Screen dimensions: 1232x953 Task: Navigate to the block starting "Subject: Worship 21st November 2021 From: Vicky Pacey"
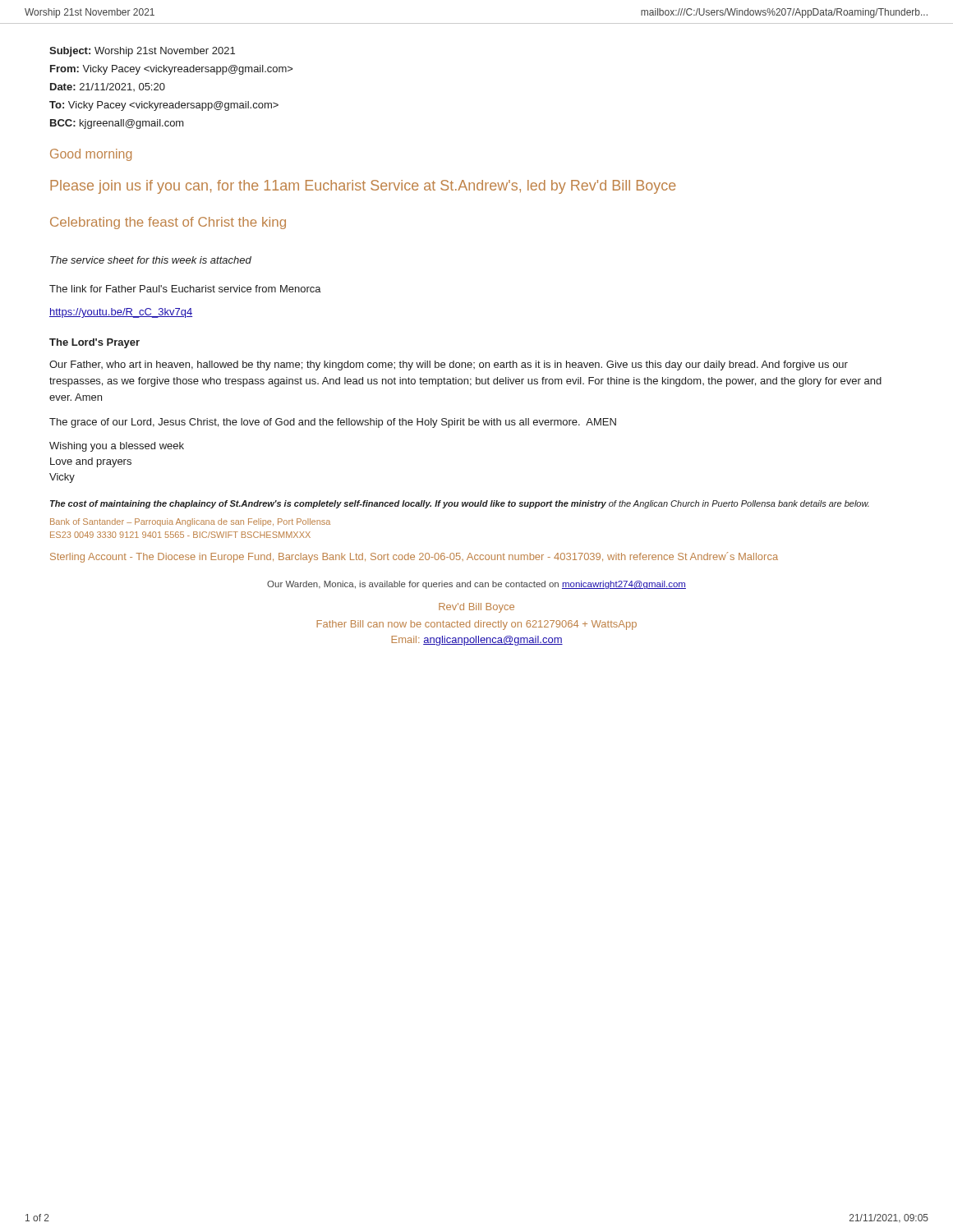click(171, 87)
